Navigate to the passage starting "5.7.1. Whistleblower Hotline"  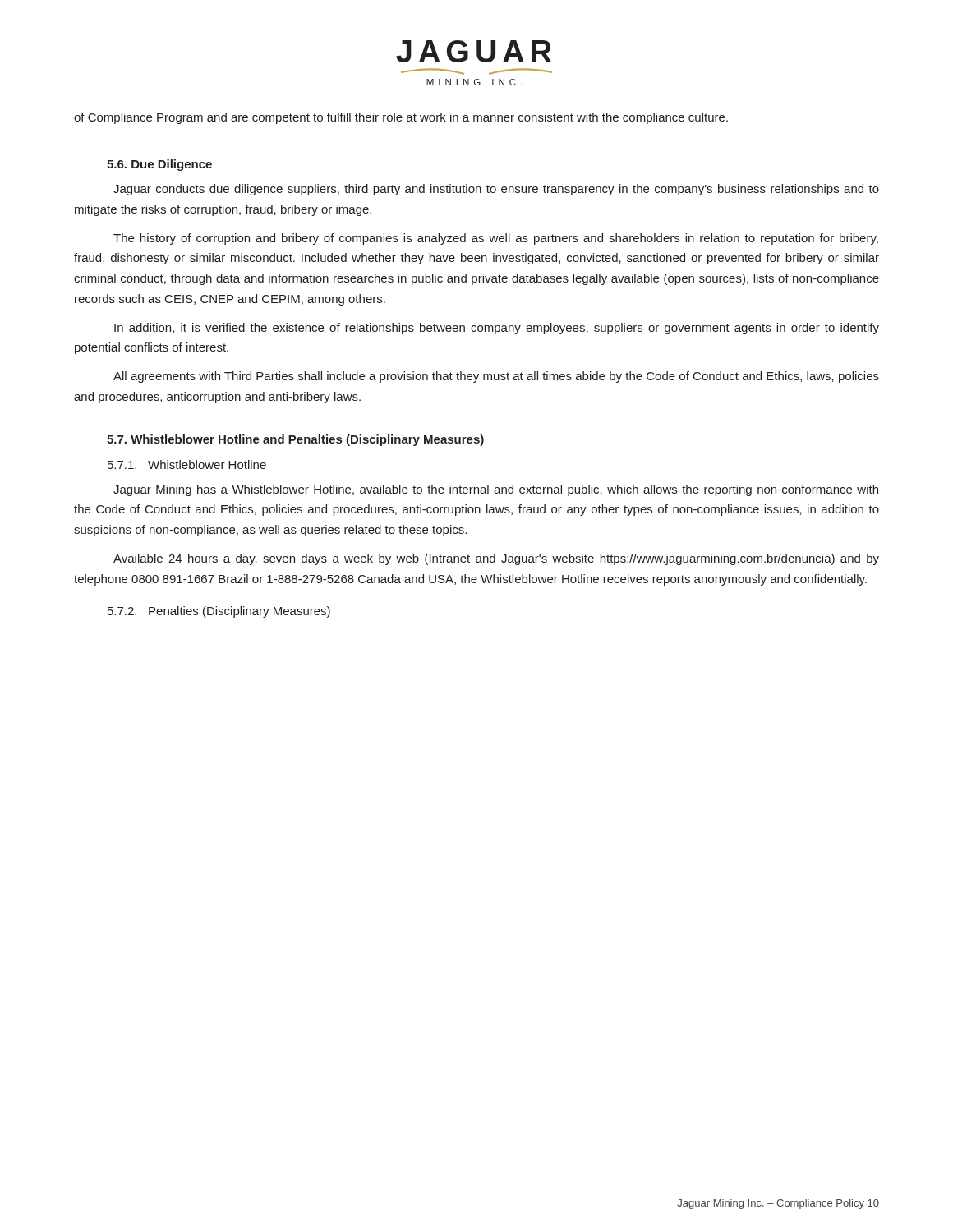click(187, 464)
